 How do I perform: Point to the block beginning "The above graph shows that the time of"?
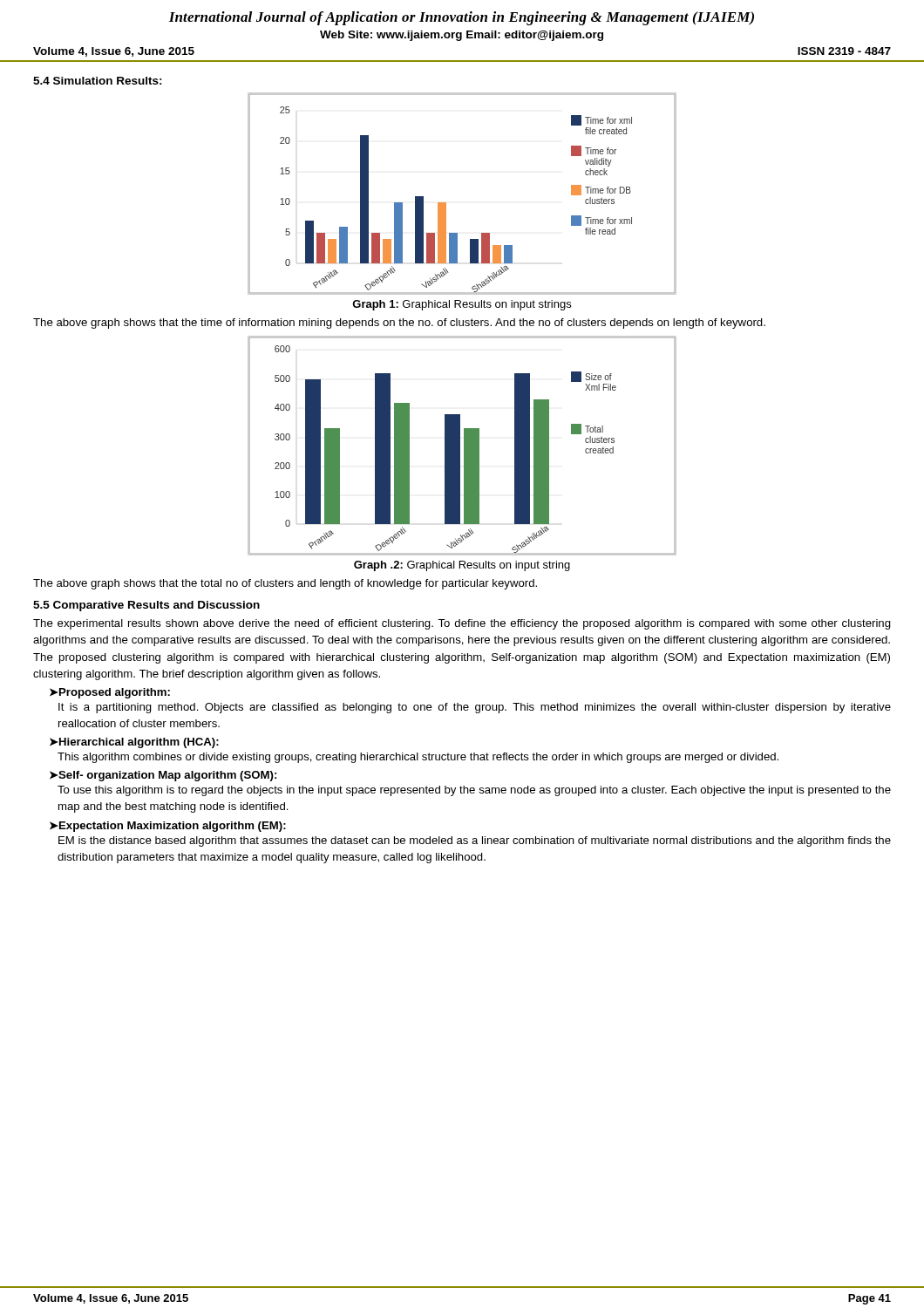[400, 322]
